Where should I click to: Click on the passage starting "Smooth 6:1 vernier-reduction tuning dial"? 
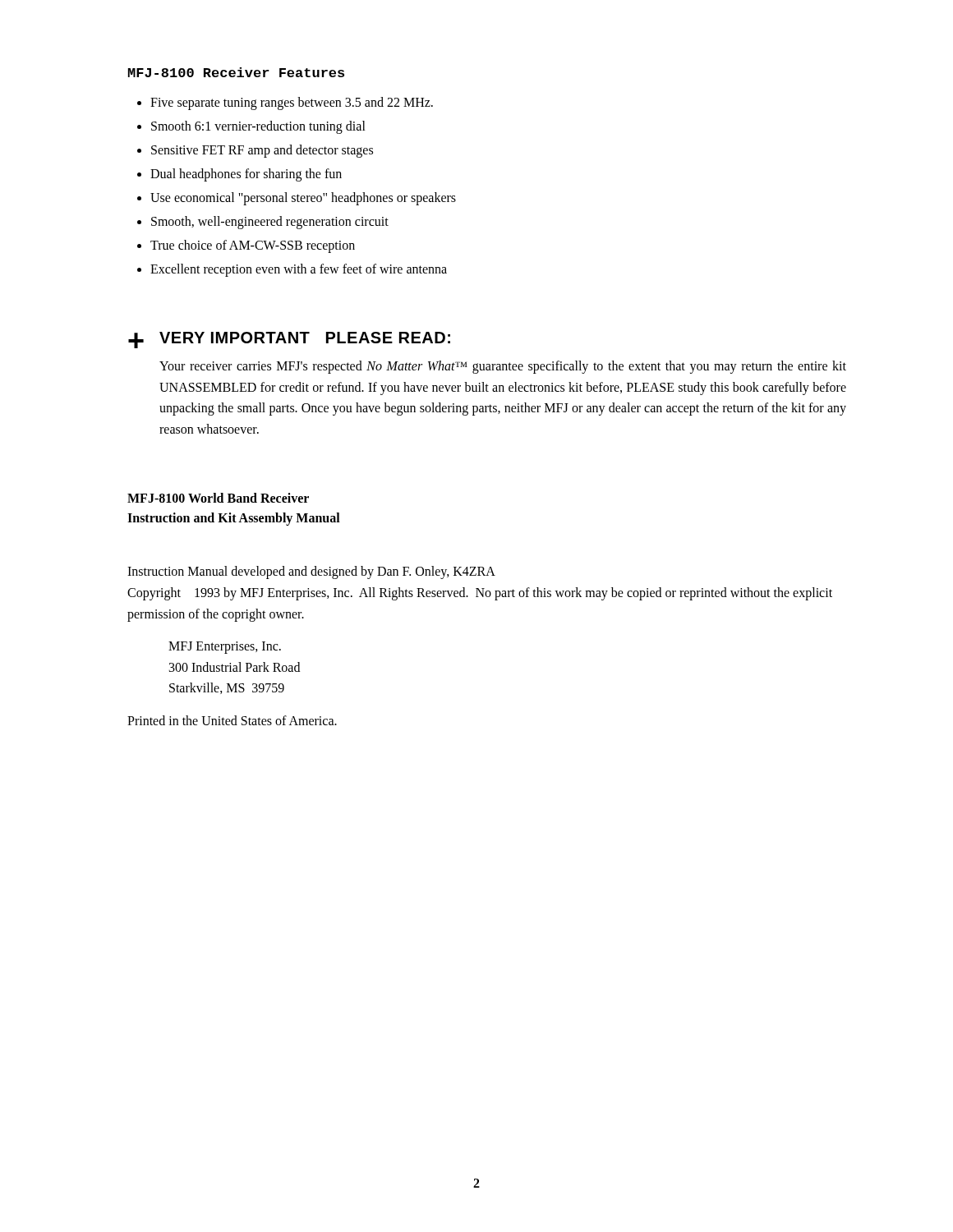click(258, 126)
